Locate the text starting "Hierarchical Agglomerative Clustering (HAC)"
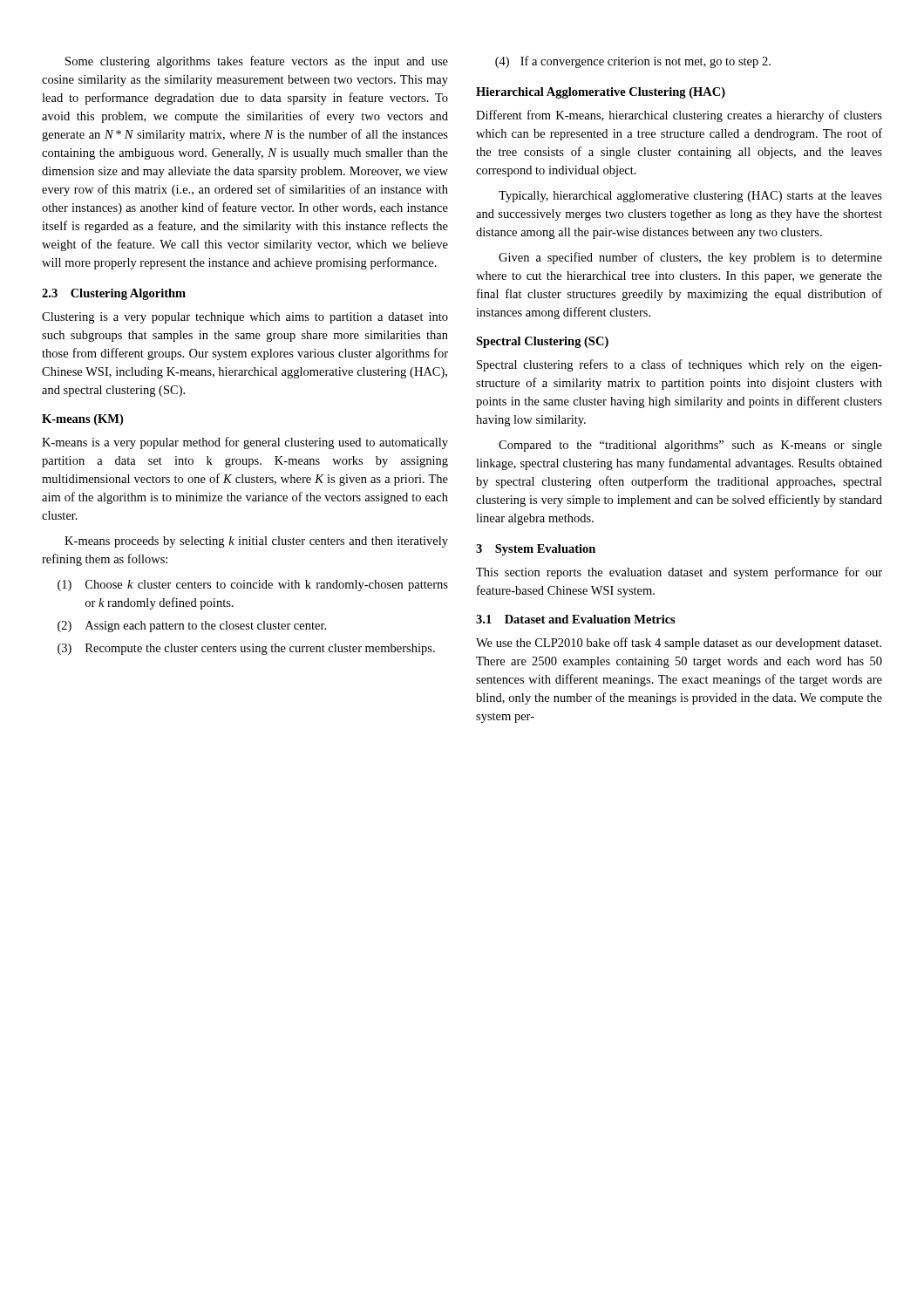 point(601,92)
